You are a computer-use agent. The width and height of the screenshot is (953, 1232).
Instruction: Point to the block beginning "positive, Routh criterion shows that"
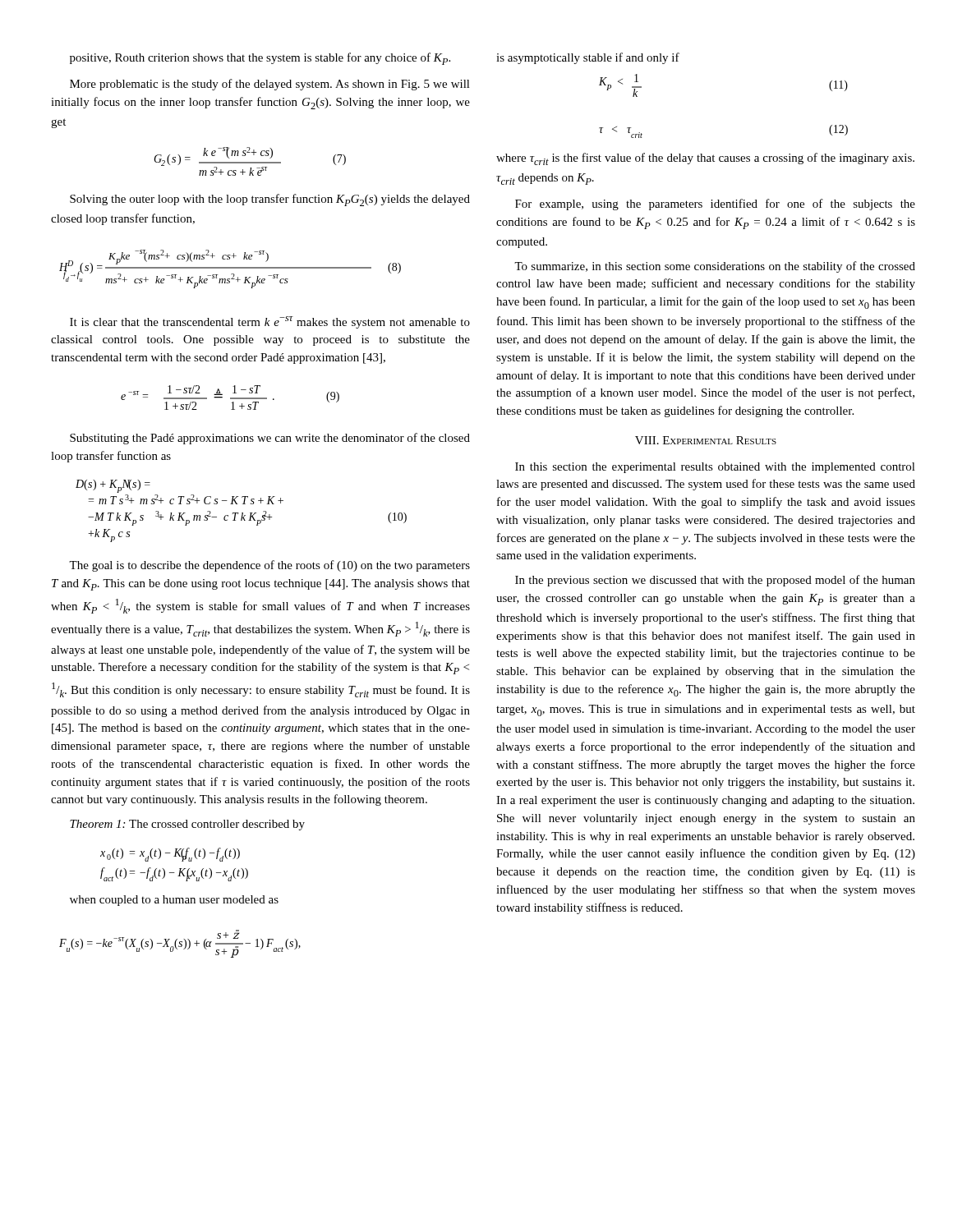pyautogui.click(x=260, y=90)
